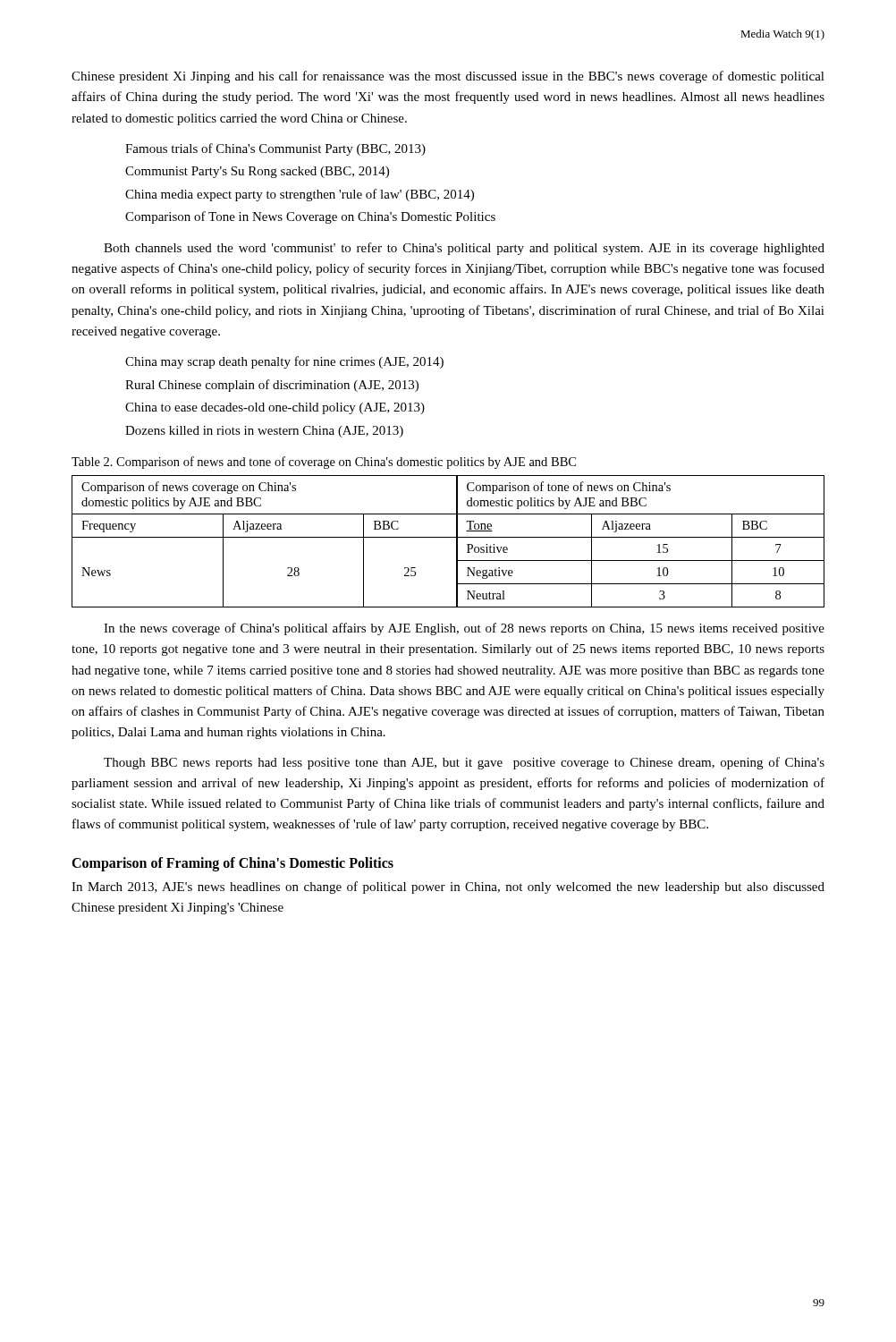
Task: Click on the list item with the text "Dozens killed in riots in"
Action: click(x=264, y=430)
